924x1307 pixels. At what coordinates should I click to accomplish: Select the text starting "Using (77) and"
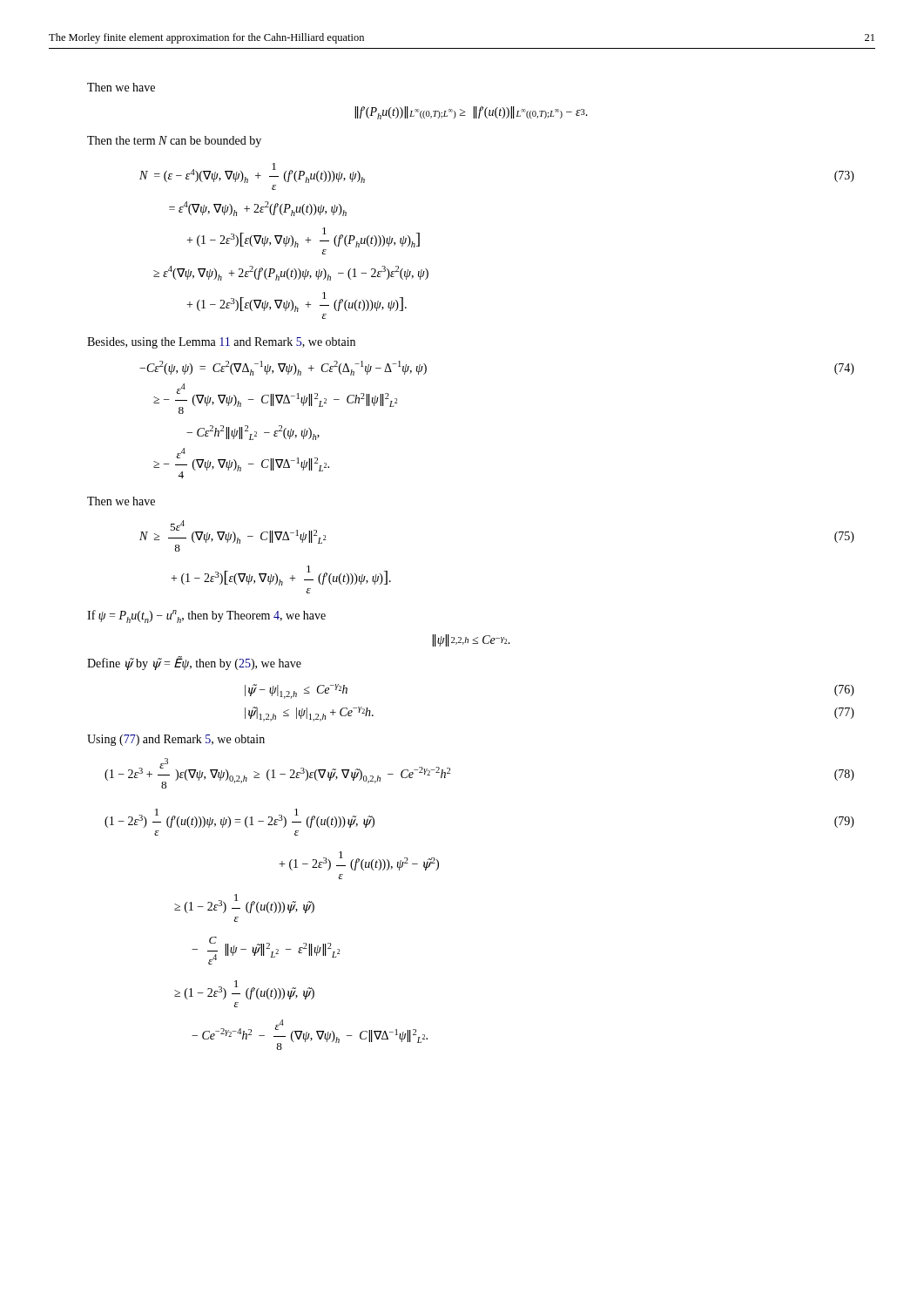point(176,739)
